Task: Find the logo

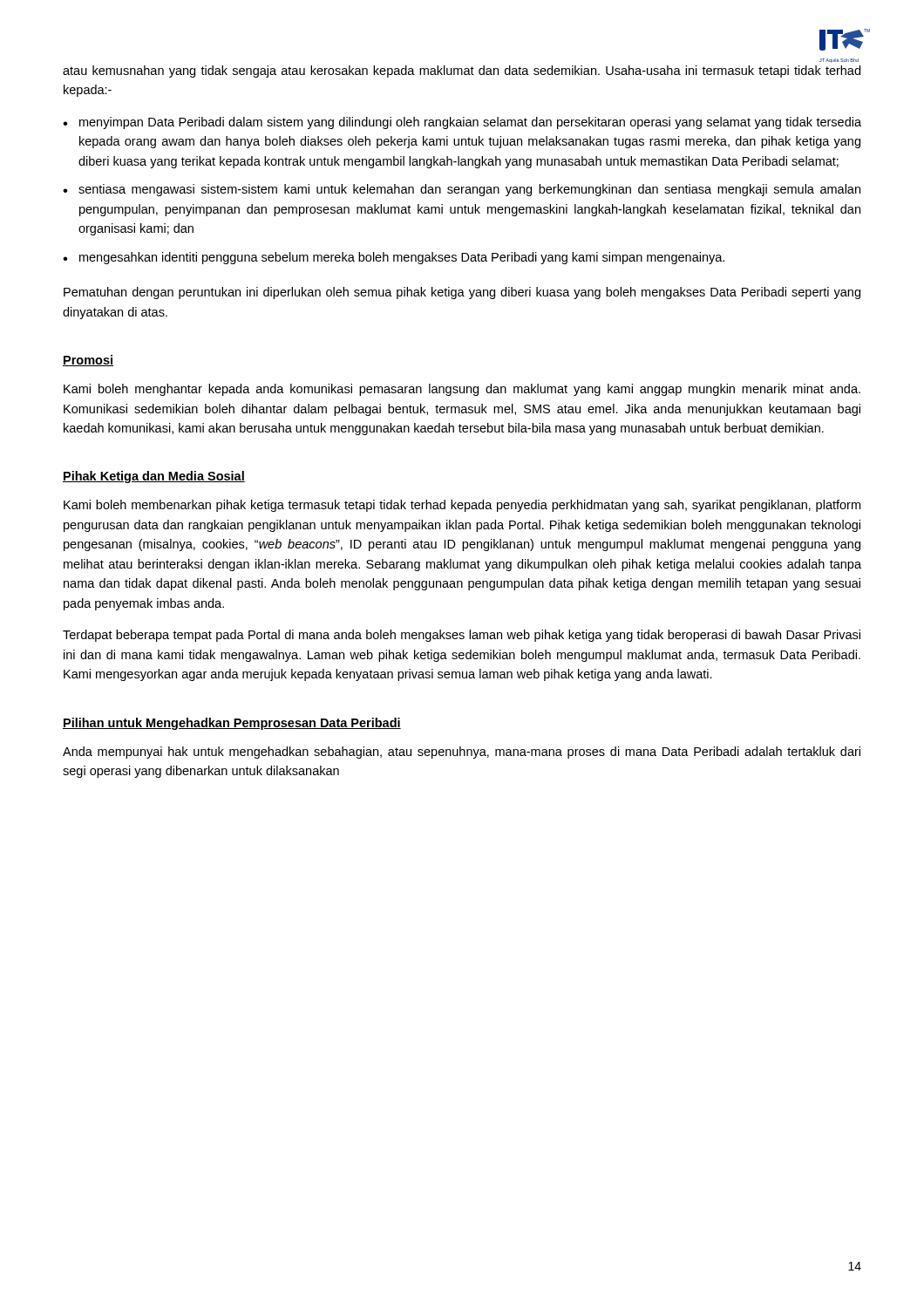Action: point(847,45)
